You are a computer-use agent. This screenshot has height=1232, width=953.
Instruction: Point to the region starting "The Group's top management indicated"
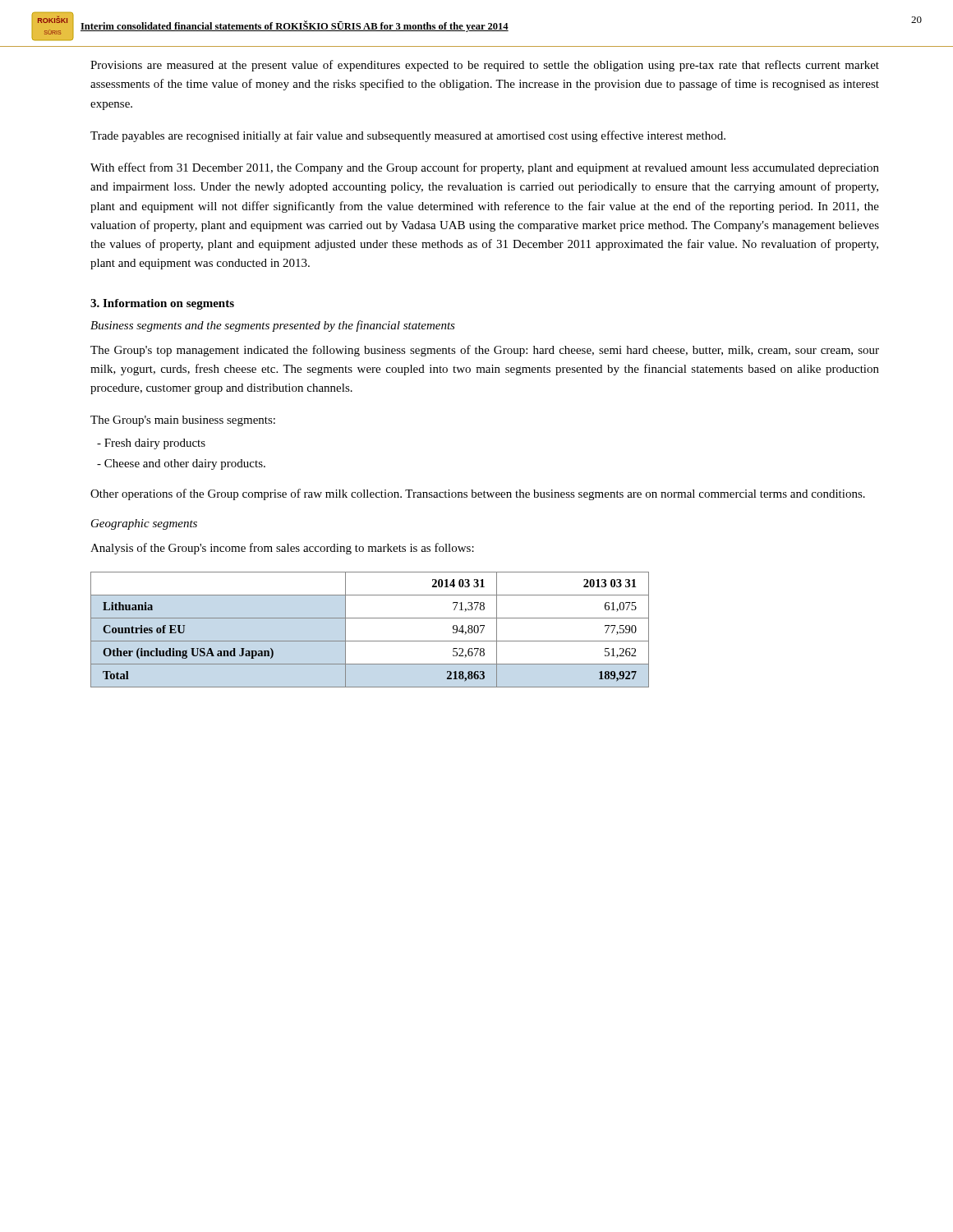pyautogui.click(x=485, y=369)
